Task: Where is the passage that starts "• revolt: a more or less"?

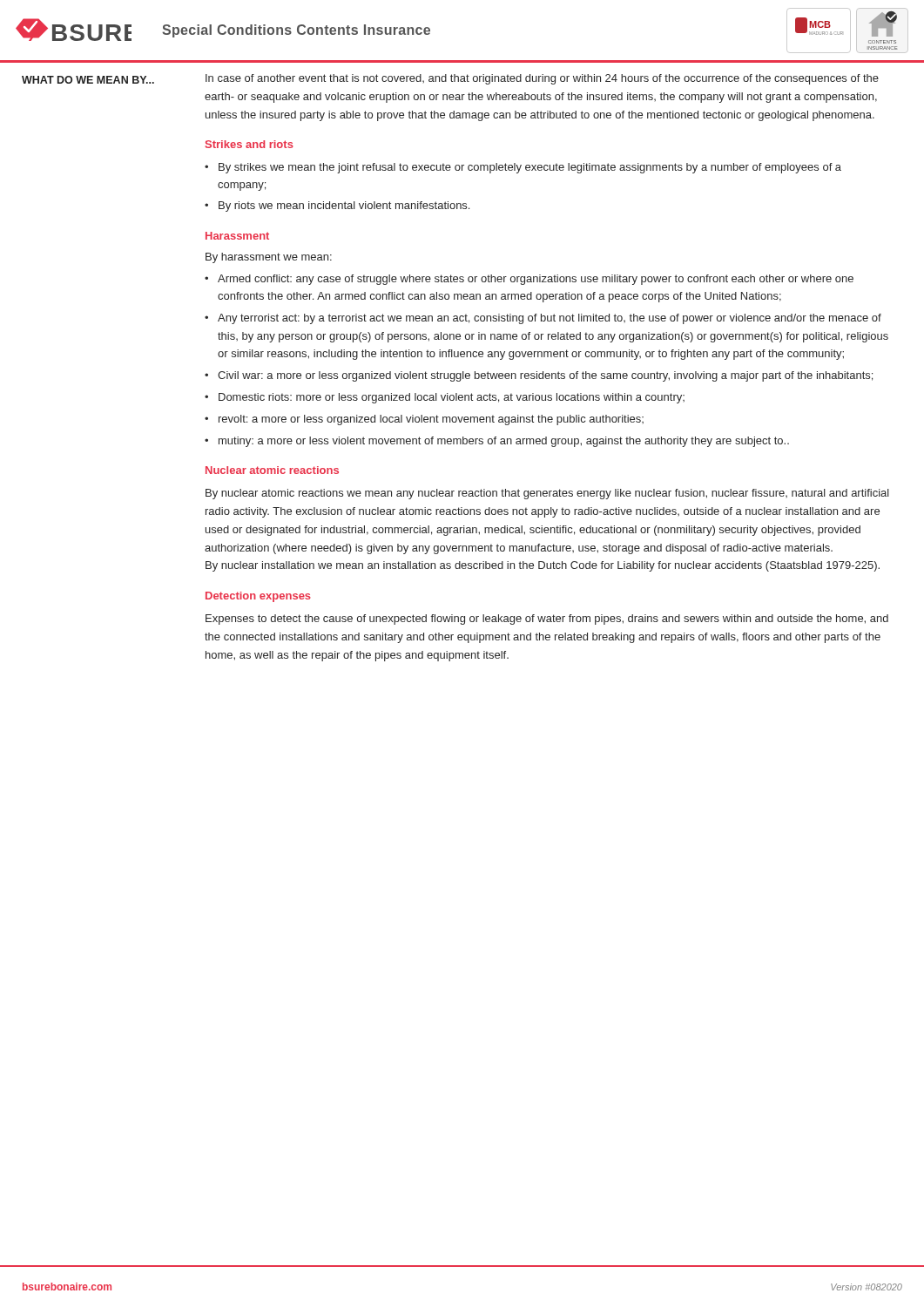Action: 425,419
